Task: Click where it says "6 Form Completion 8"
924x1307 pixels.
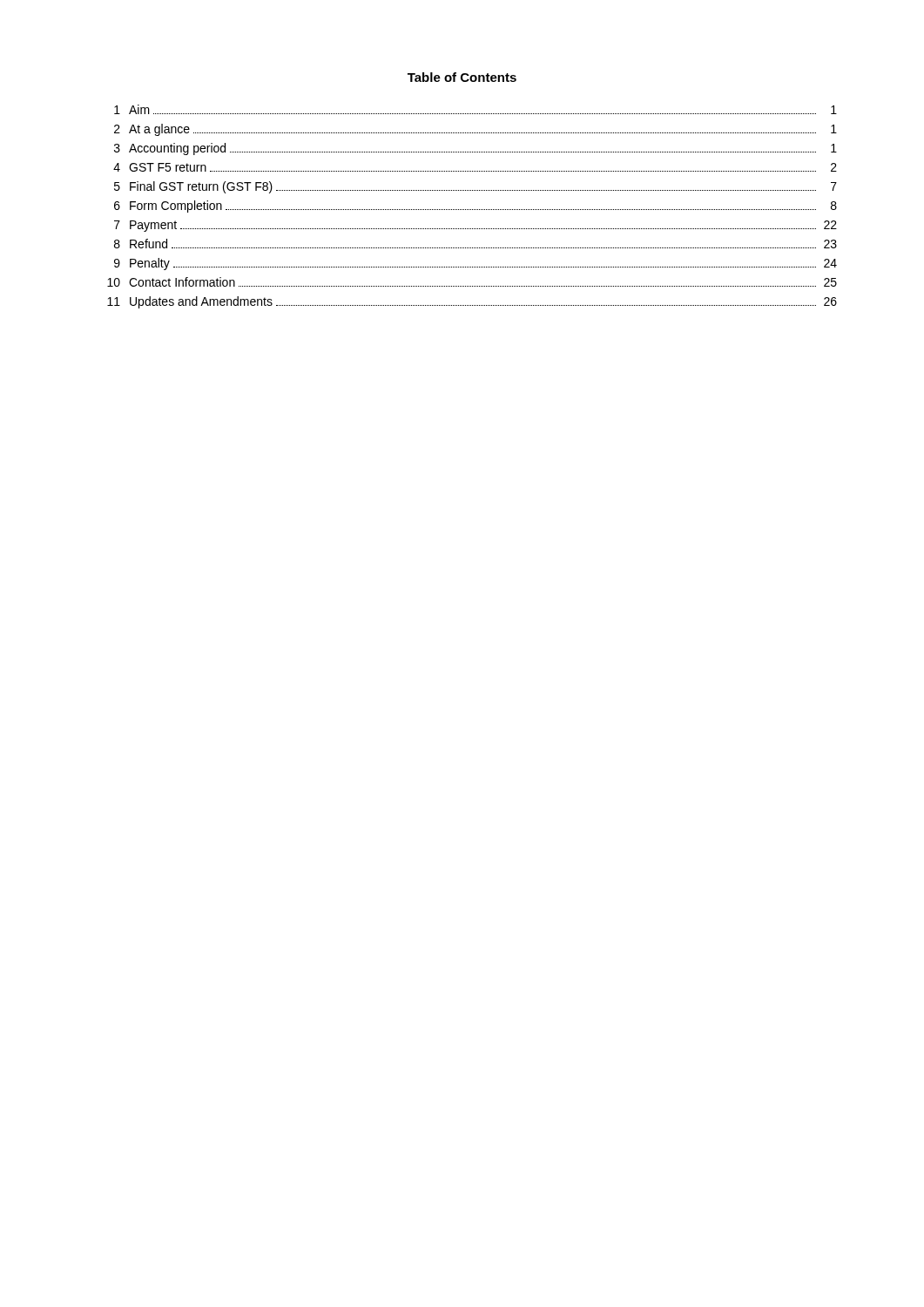Action: click(462, 206)
